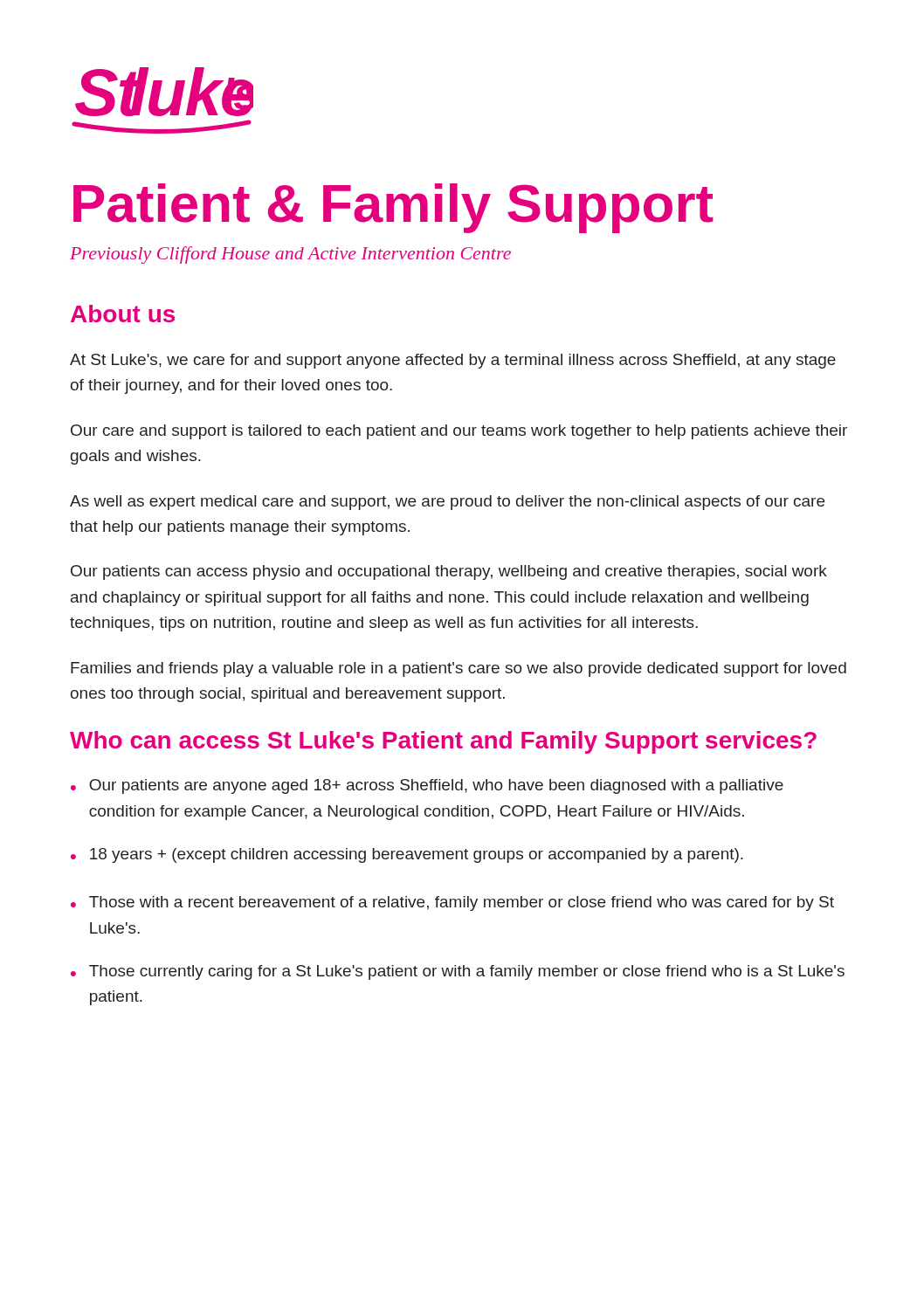Click on the list item that reads "• Those currently caring"

click(x=462, y=984)
